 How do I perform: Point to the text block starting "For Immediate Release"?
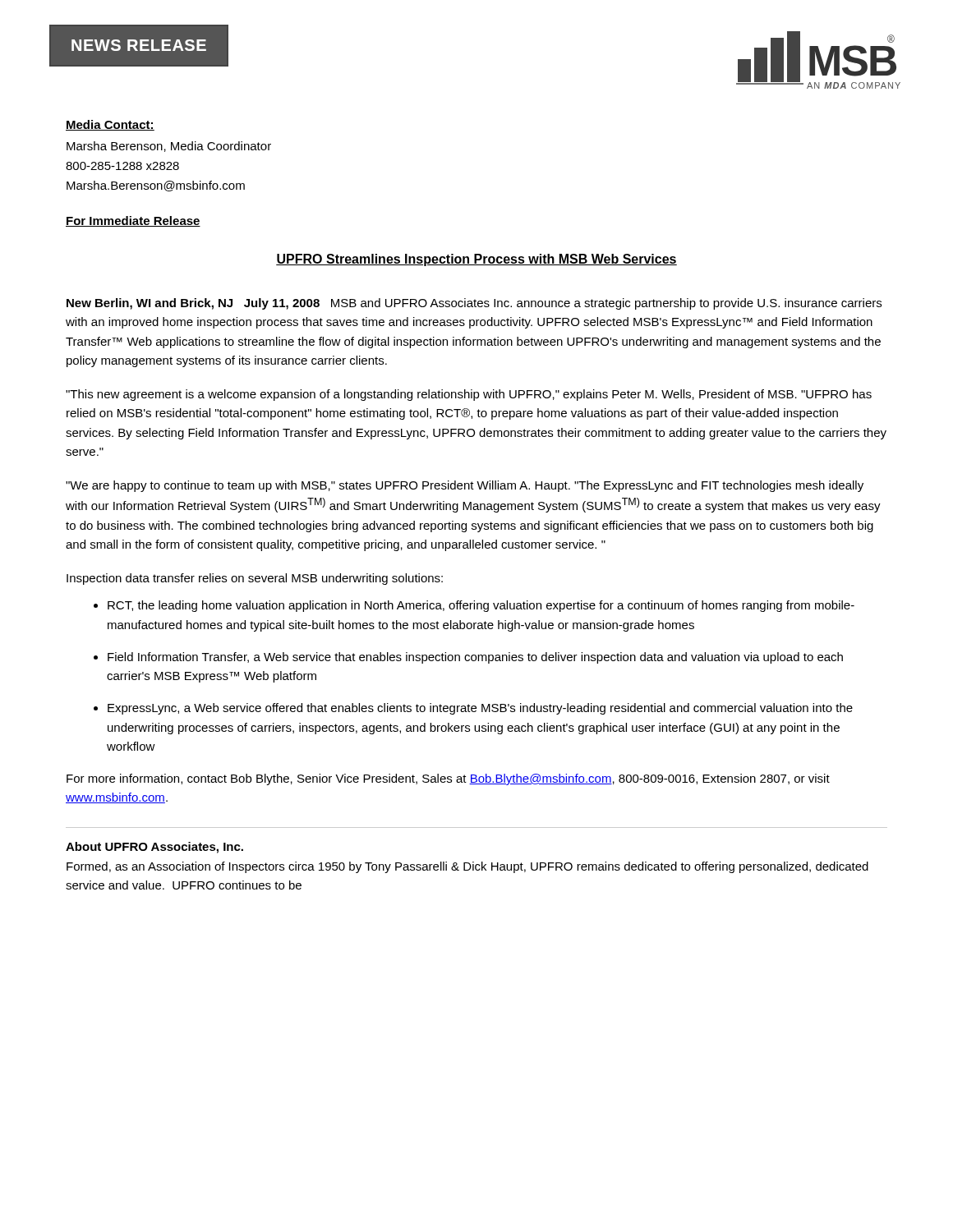tap(133, 221)
